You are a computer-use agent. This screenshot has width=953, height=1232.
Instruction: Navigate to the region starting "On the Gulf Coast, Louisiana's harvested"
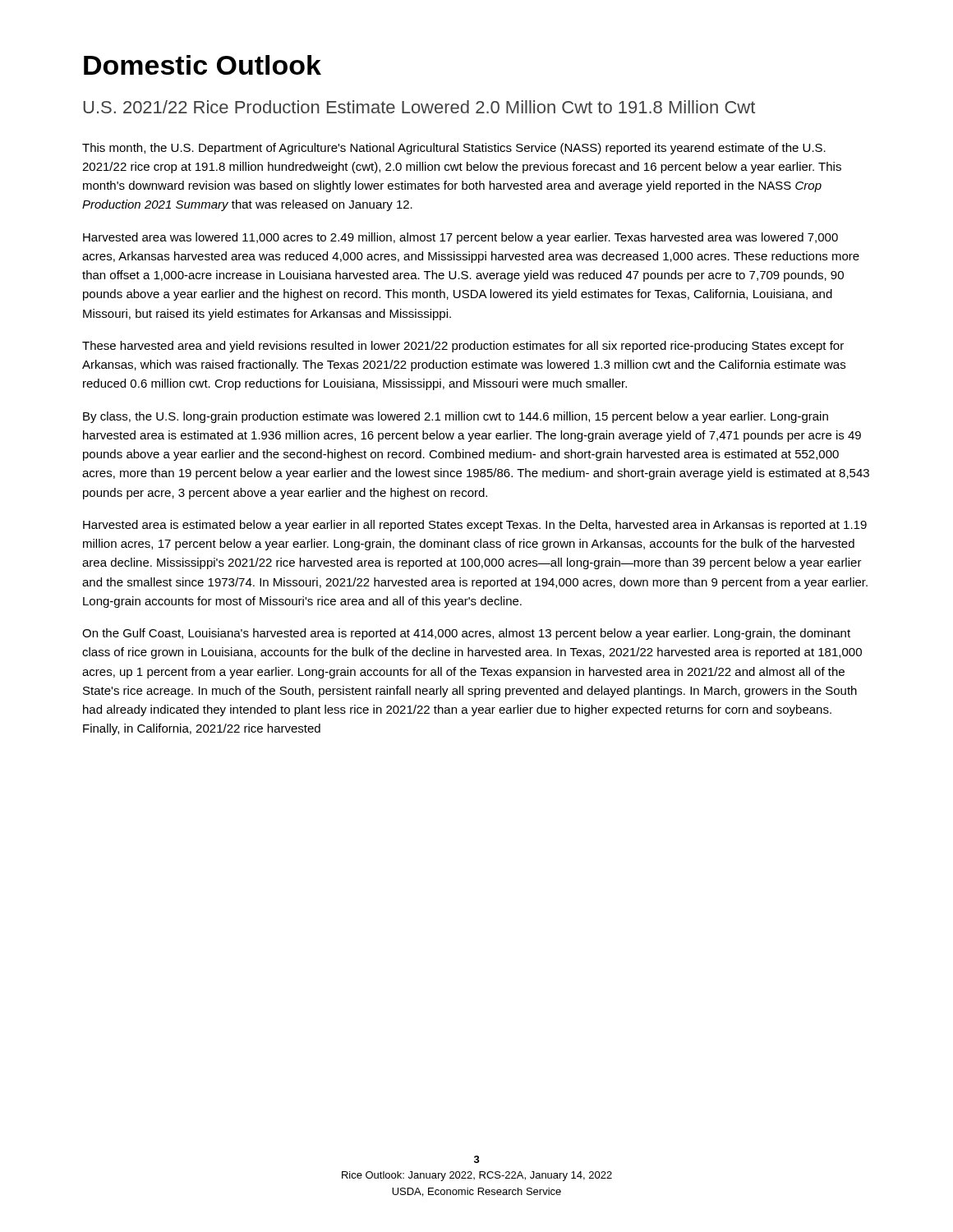pyautogui.click(x=472, y=681)
